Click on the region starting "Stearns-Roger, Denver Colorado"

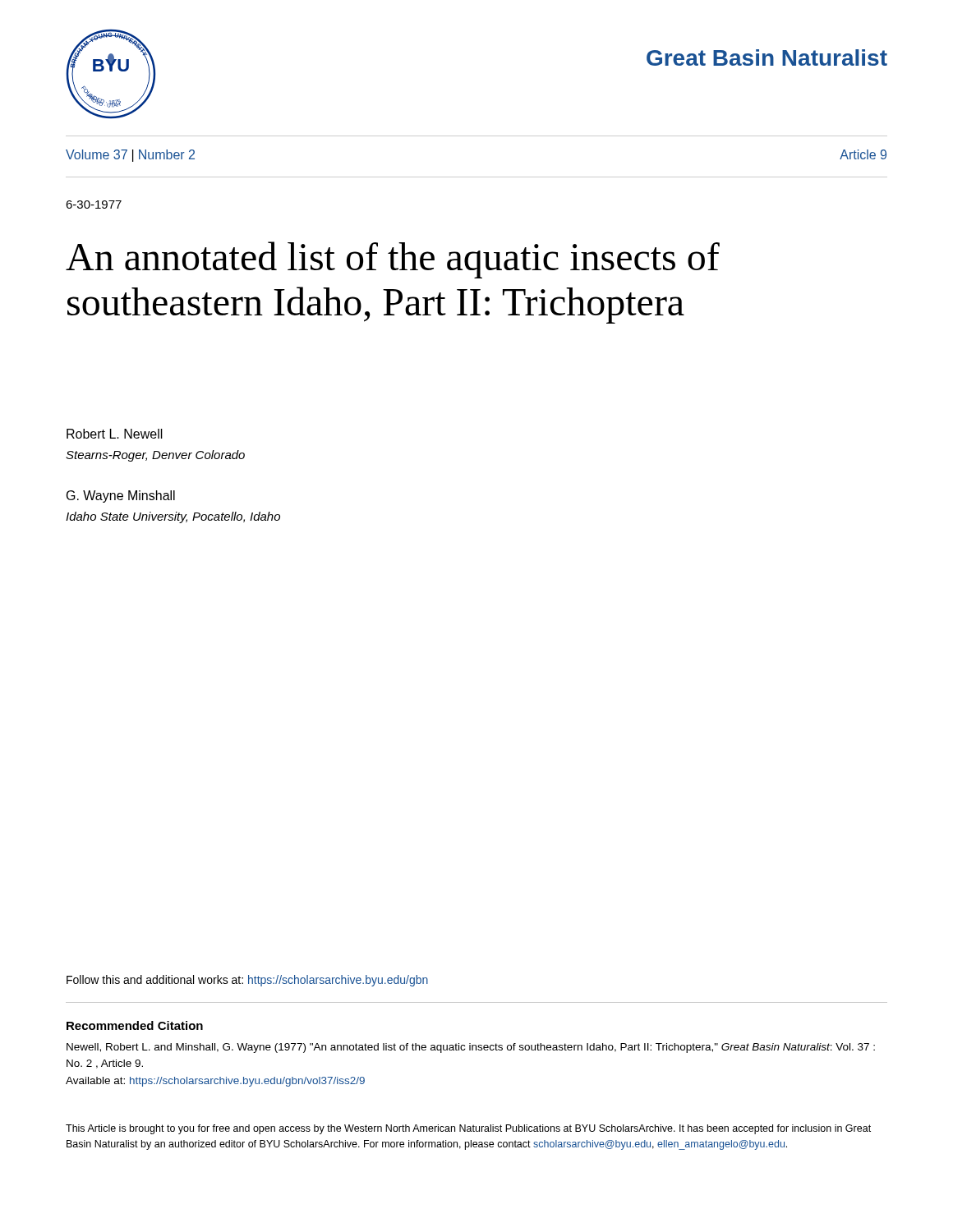pyautogui.click(x=155, y=455)
